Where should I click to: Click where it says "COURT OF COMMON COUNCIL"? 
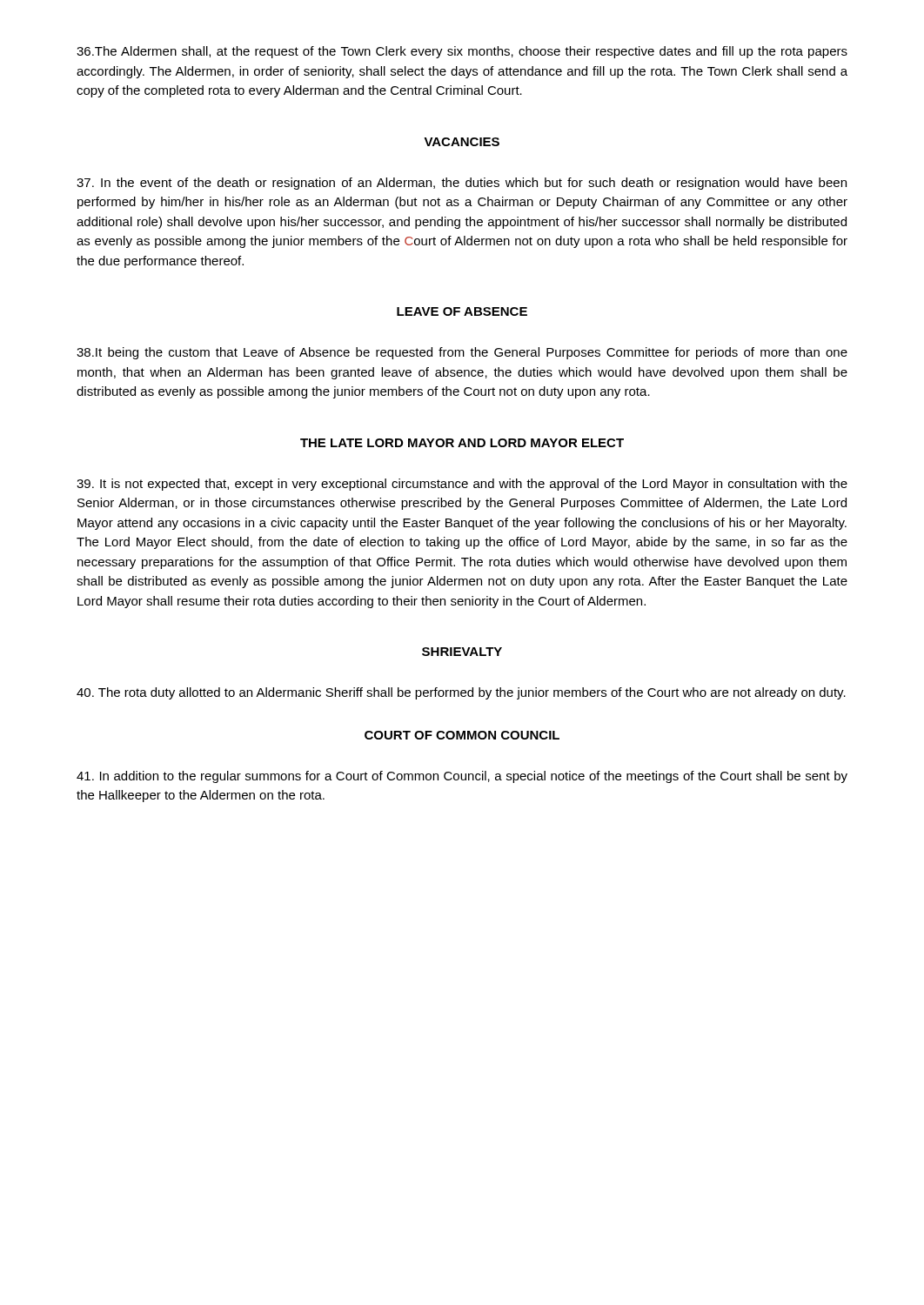pos(462,734)
